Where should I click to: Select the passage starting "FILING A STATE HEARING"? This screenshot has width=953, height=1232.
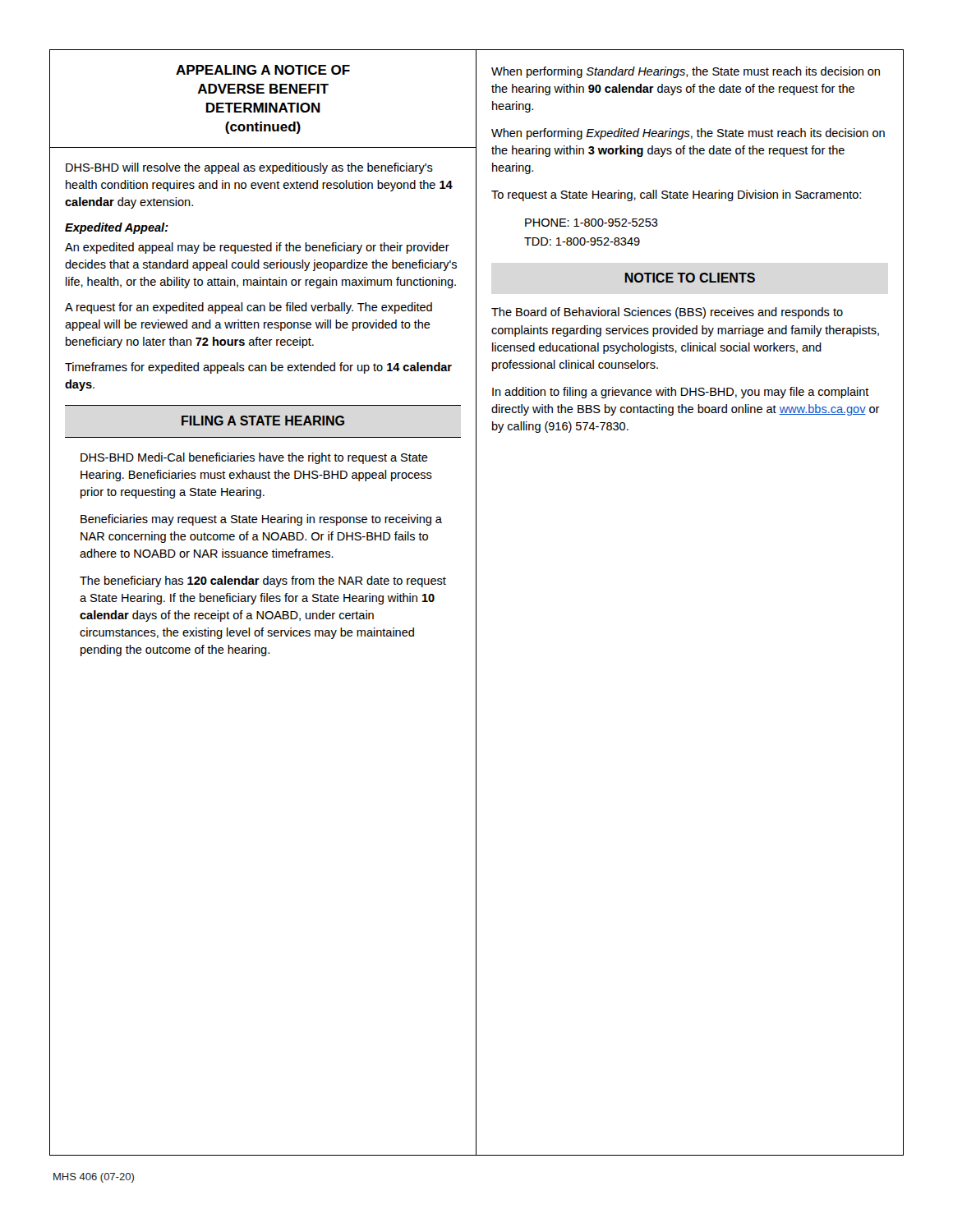pos(263,421)
